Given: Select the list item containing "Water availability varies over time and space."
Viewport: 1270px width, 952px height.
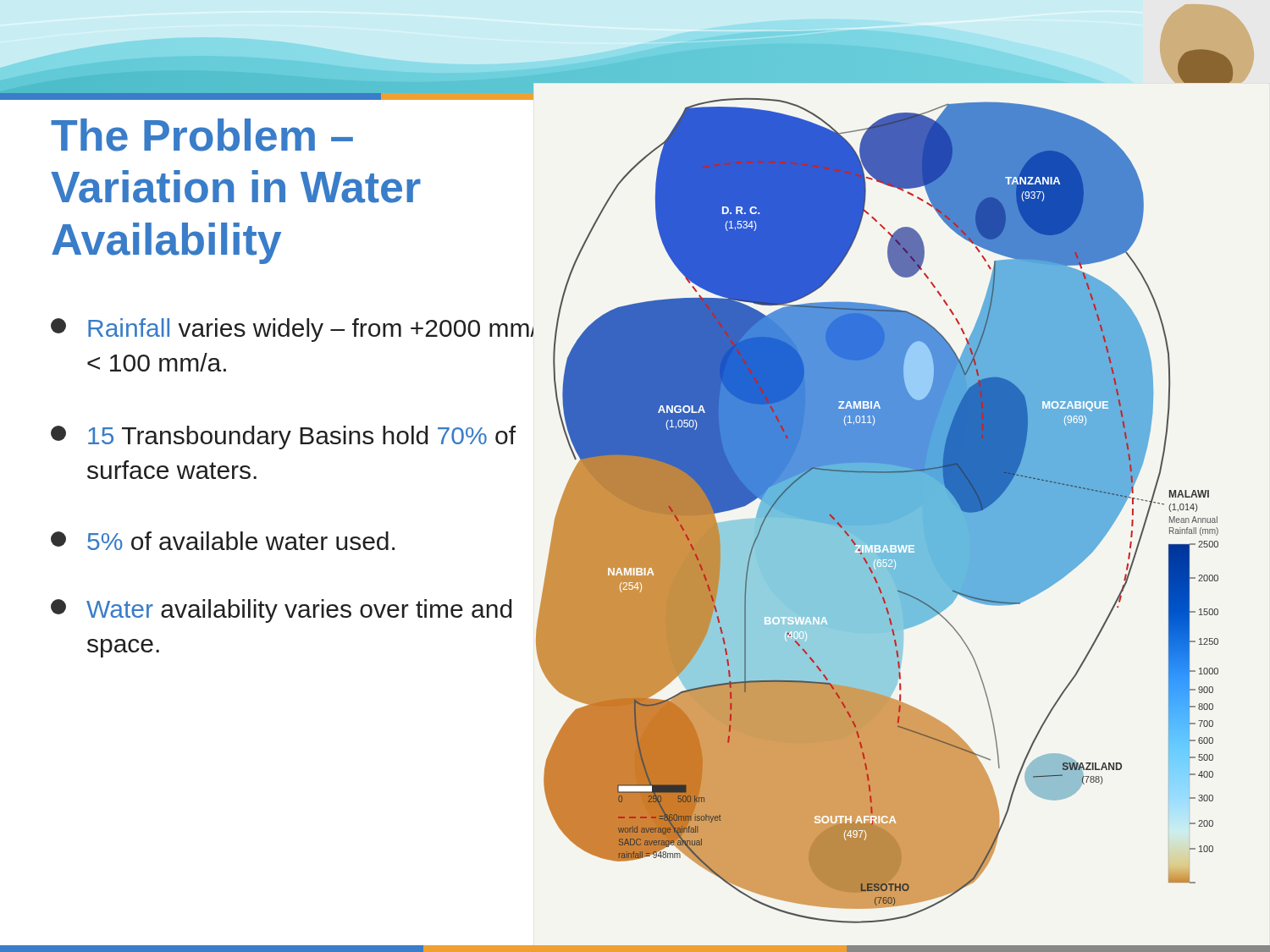Looking at the screenshot, I should [x=322, y=627].
